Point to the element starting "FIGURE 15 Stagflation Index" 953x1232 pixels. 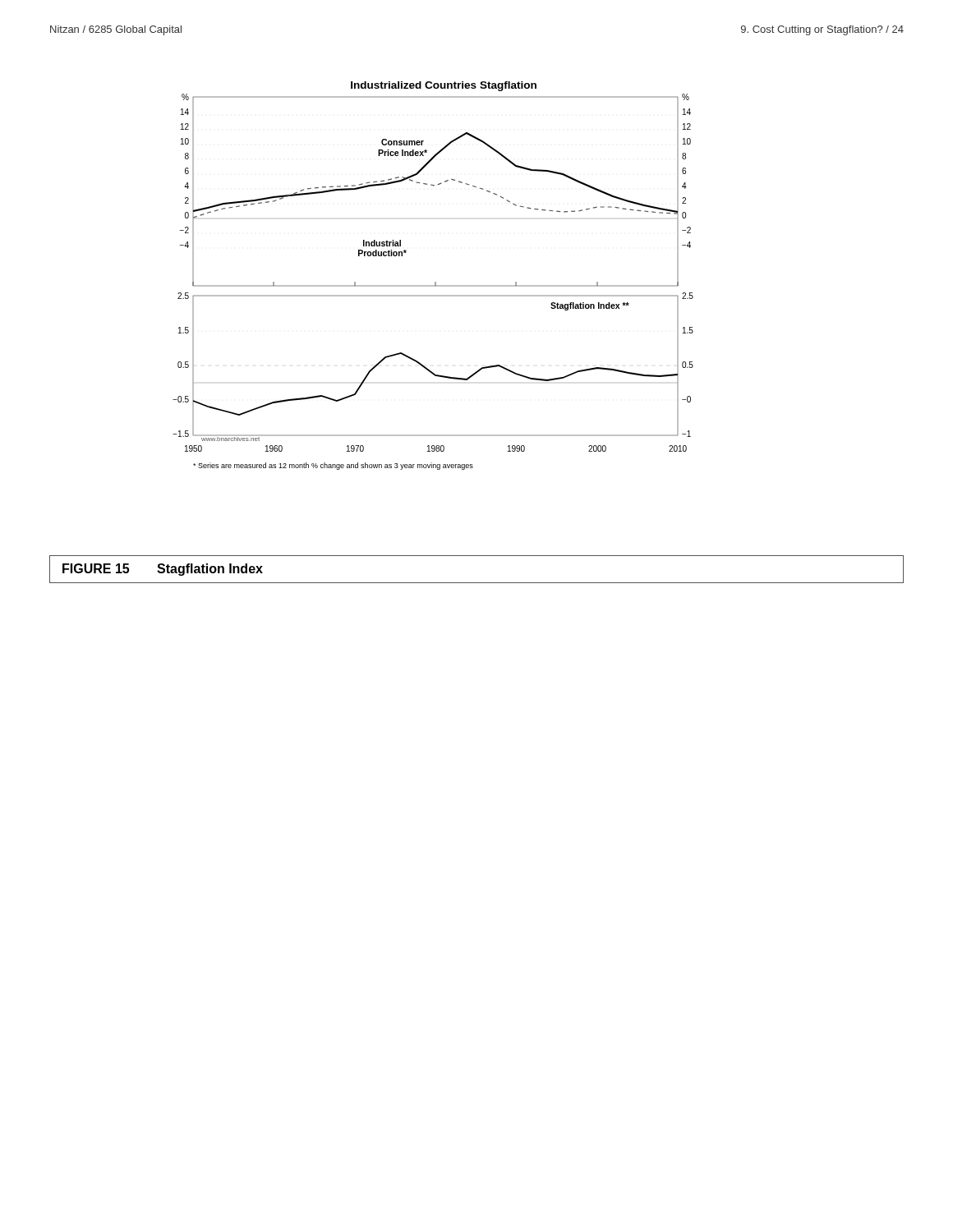point(162,569)
